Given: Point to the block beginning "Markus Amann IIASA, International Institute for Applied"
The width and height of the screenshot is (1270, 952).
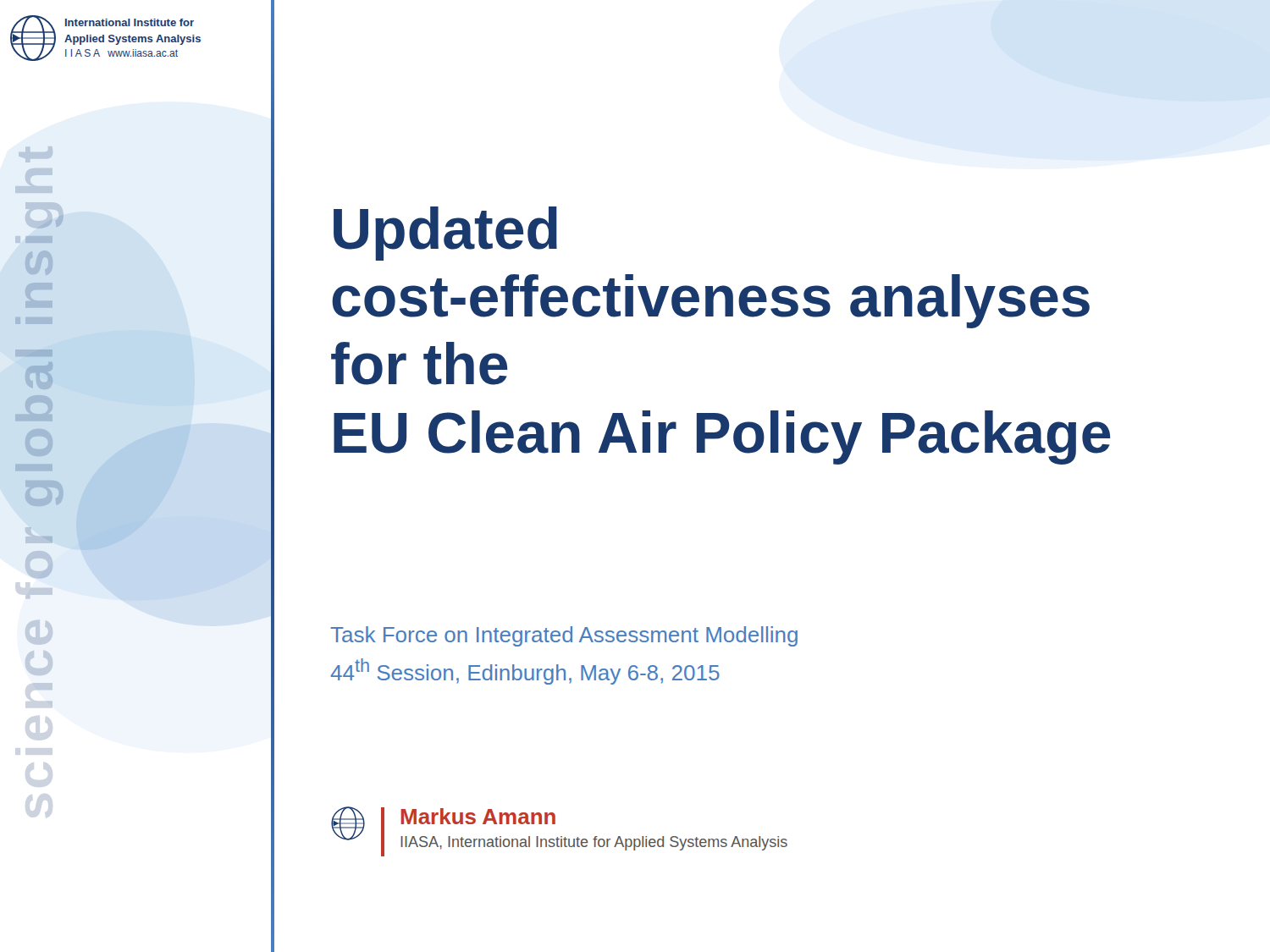Looking at the screenshot, I should click(559, 830).
